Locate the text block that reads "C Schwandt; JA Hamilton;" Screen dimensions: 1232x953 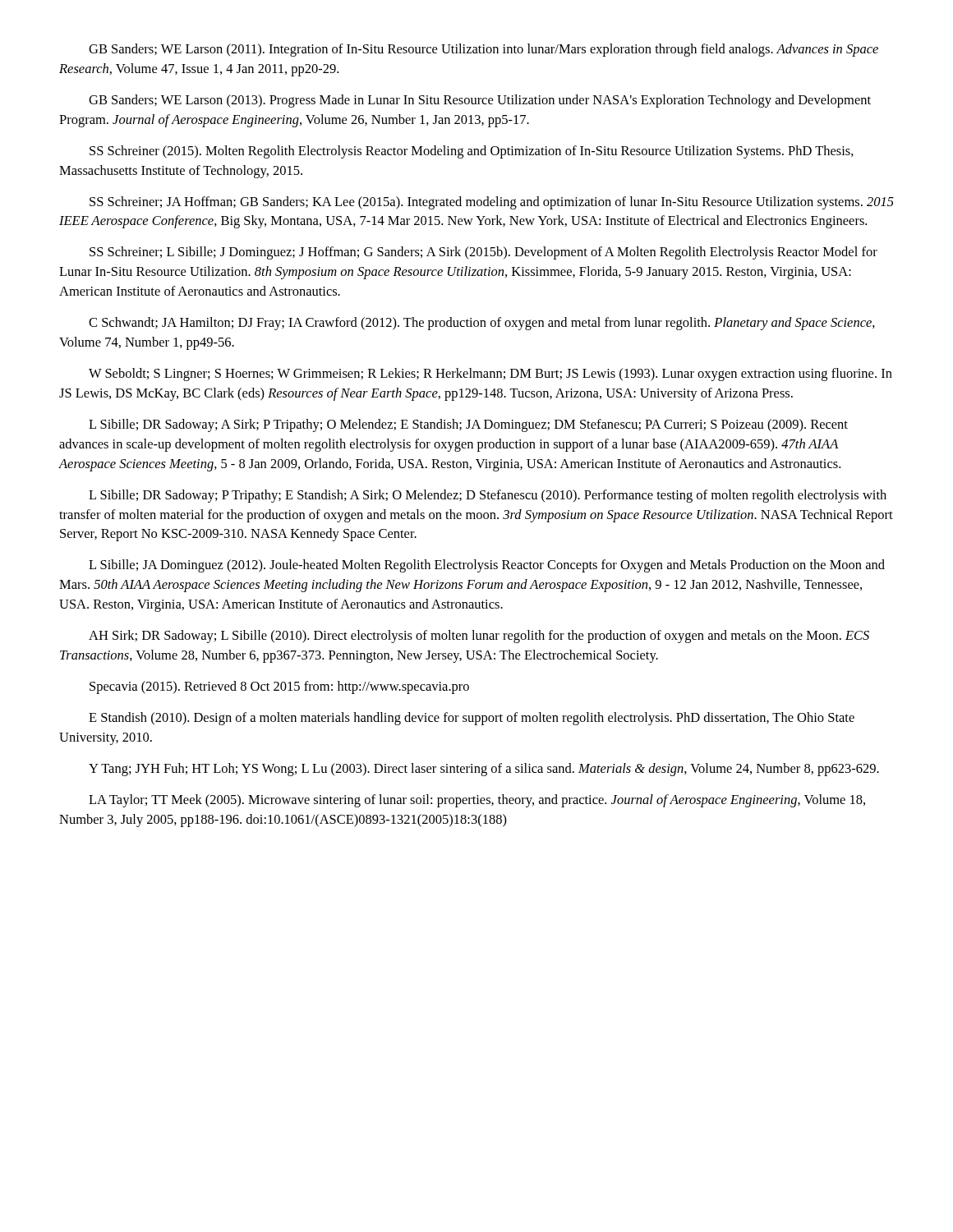click(x=476, y=333)
